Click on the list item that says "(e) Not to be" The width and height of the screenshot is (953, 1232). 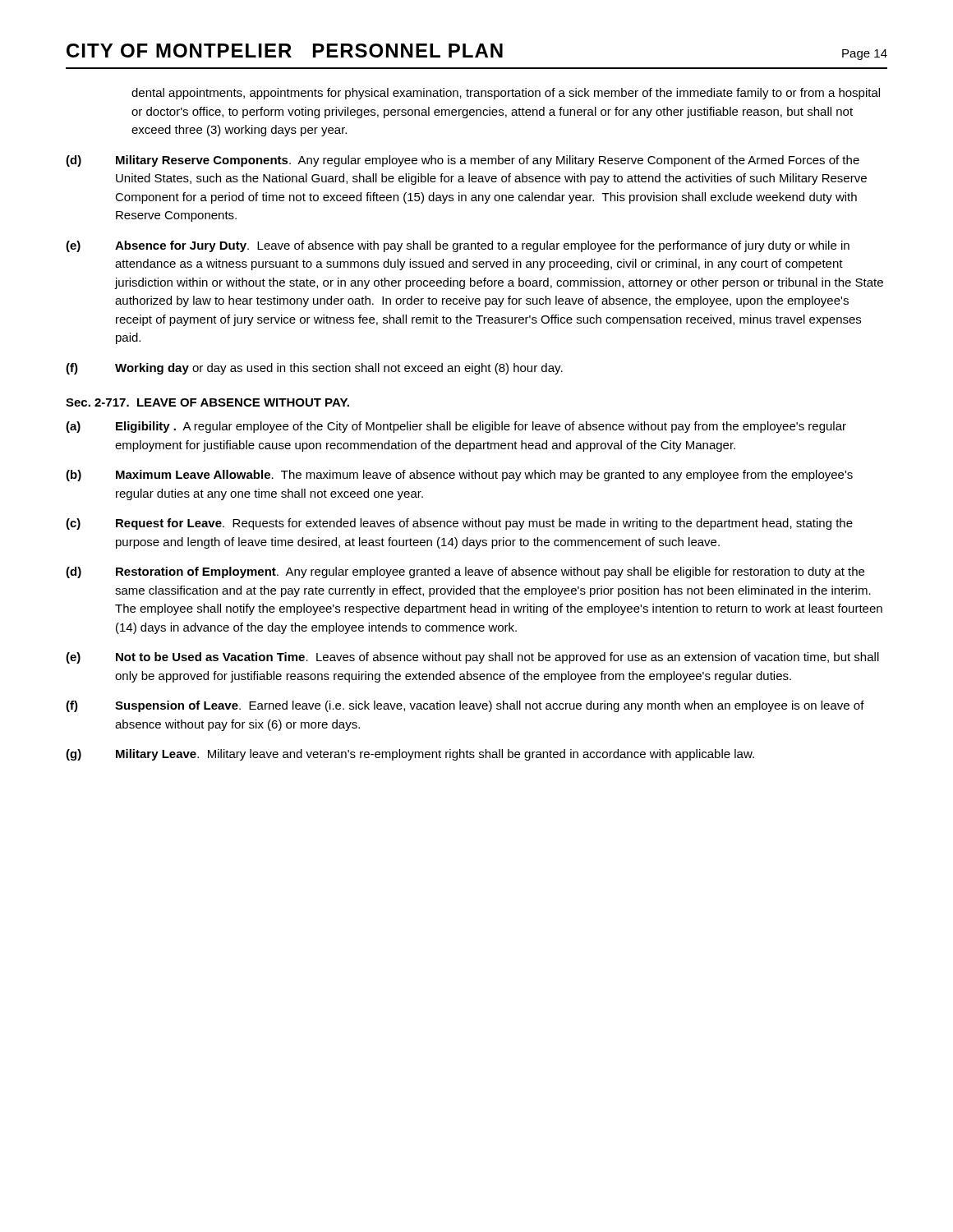pos(476,667)
